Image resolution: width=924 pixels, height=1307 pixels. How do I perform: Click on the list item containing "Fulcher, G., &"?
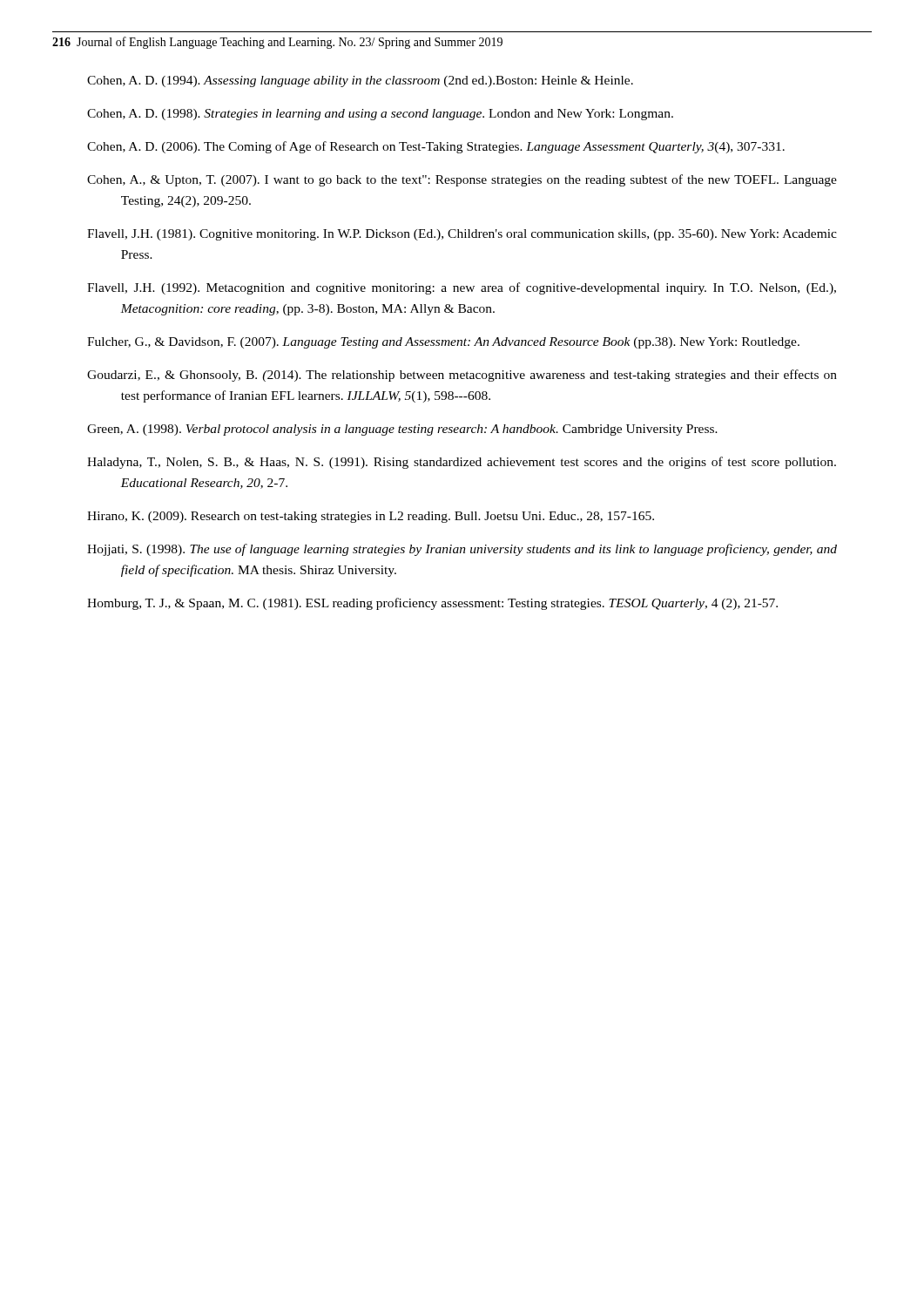click(x=462, y=342)
